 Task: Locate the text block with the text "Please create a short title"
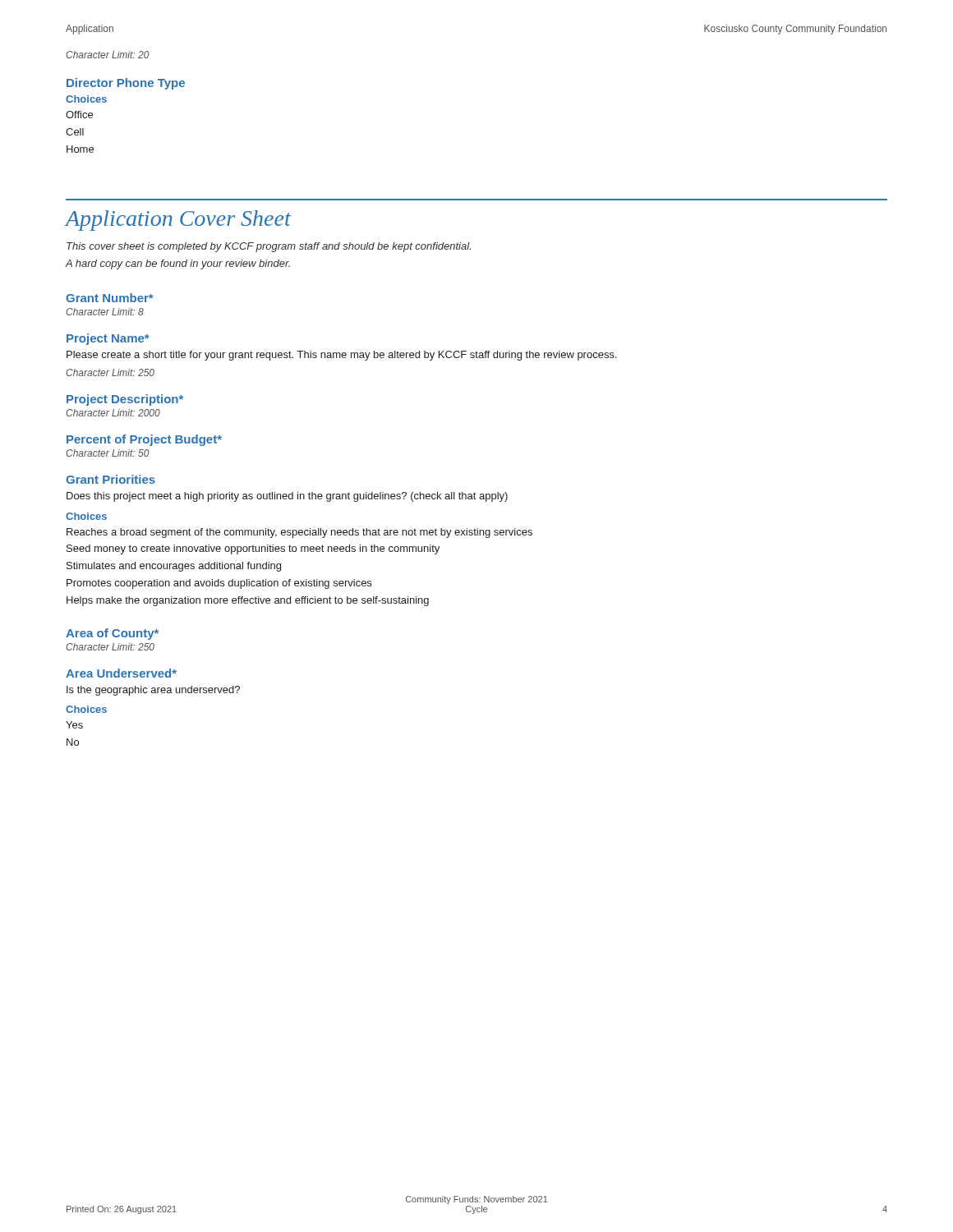pyautogui.click(x=342, y=354)
